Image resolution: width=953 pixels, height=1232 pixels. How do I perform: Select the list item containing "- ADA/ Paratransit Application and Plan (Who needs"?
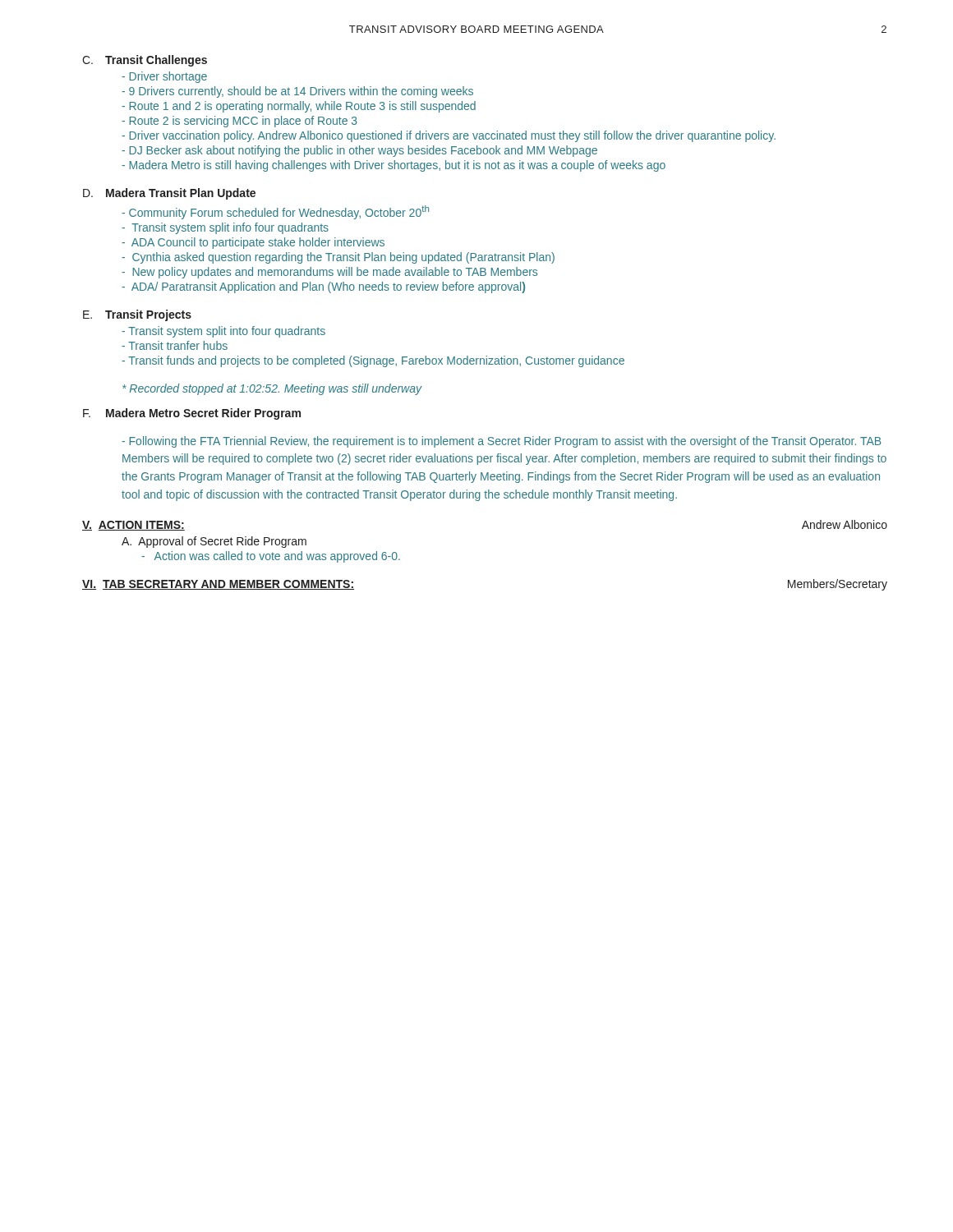pos(324,286)
